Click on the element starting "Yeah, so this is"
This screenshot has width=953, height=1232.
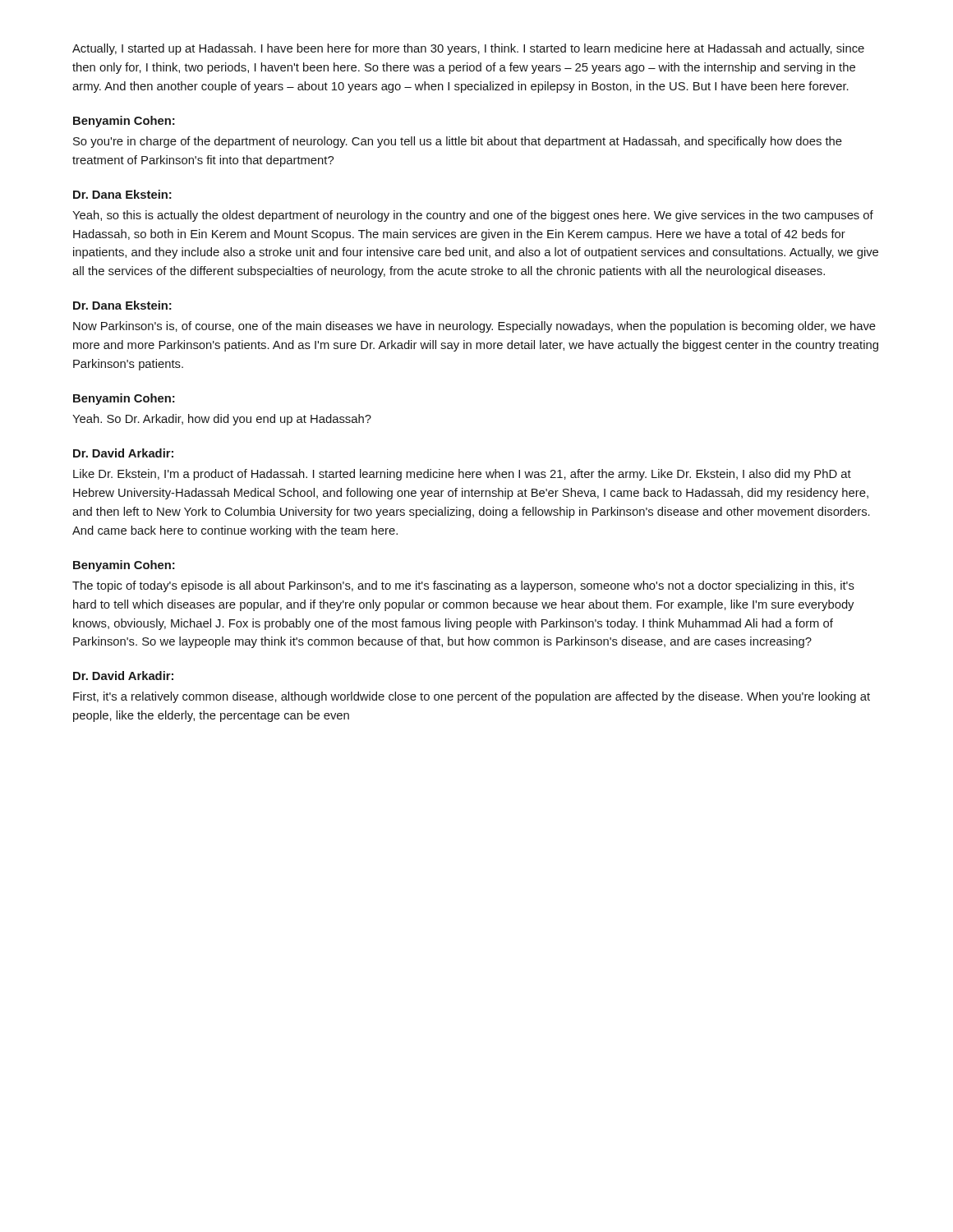[x=476, y=243]
